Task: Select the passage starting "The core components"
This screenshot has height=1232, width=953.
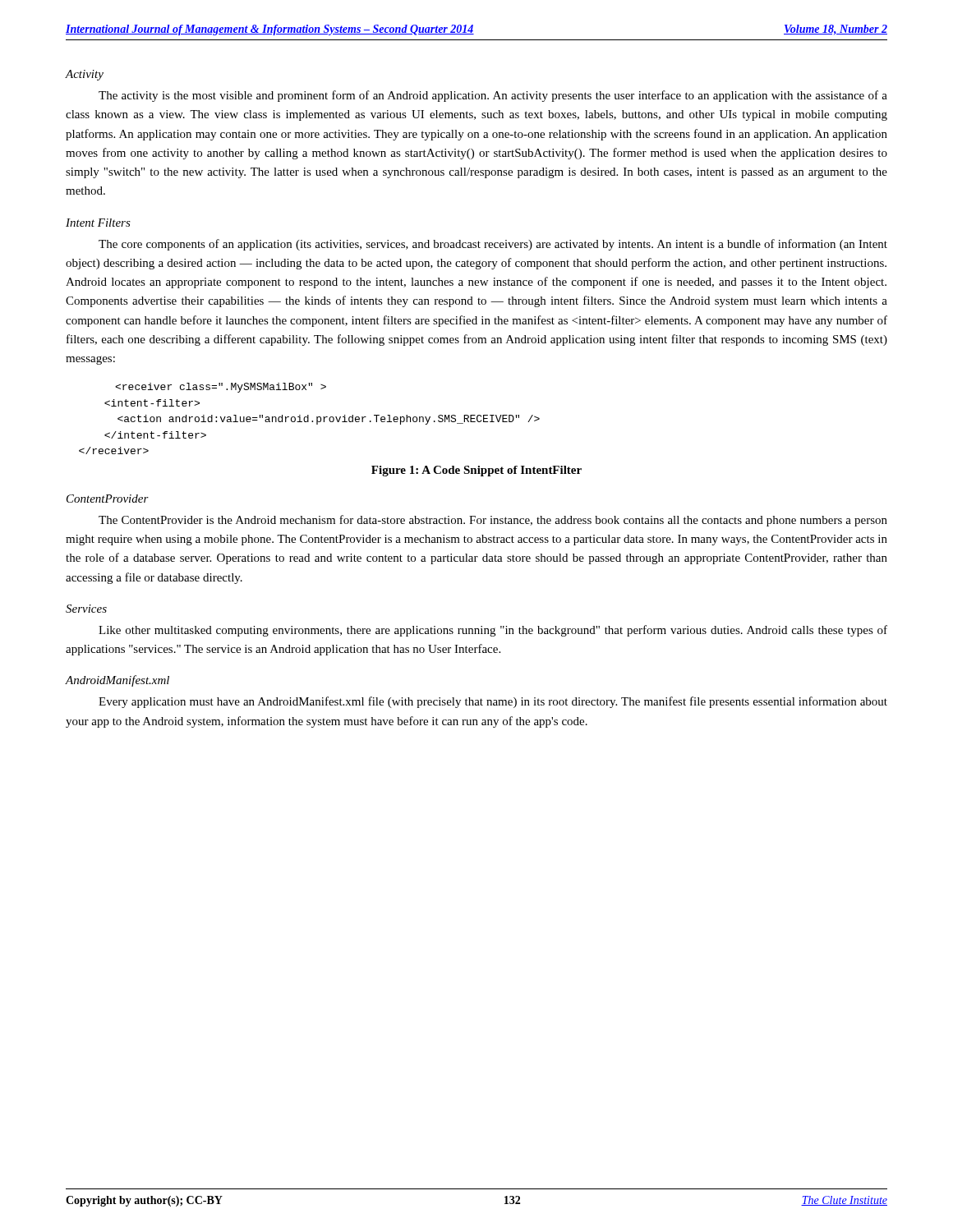Action: 476,301
